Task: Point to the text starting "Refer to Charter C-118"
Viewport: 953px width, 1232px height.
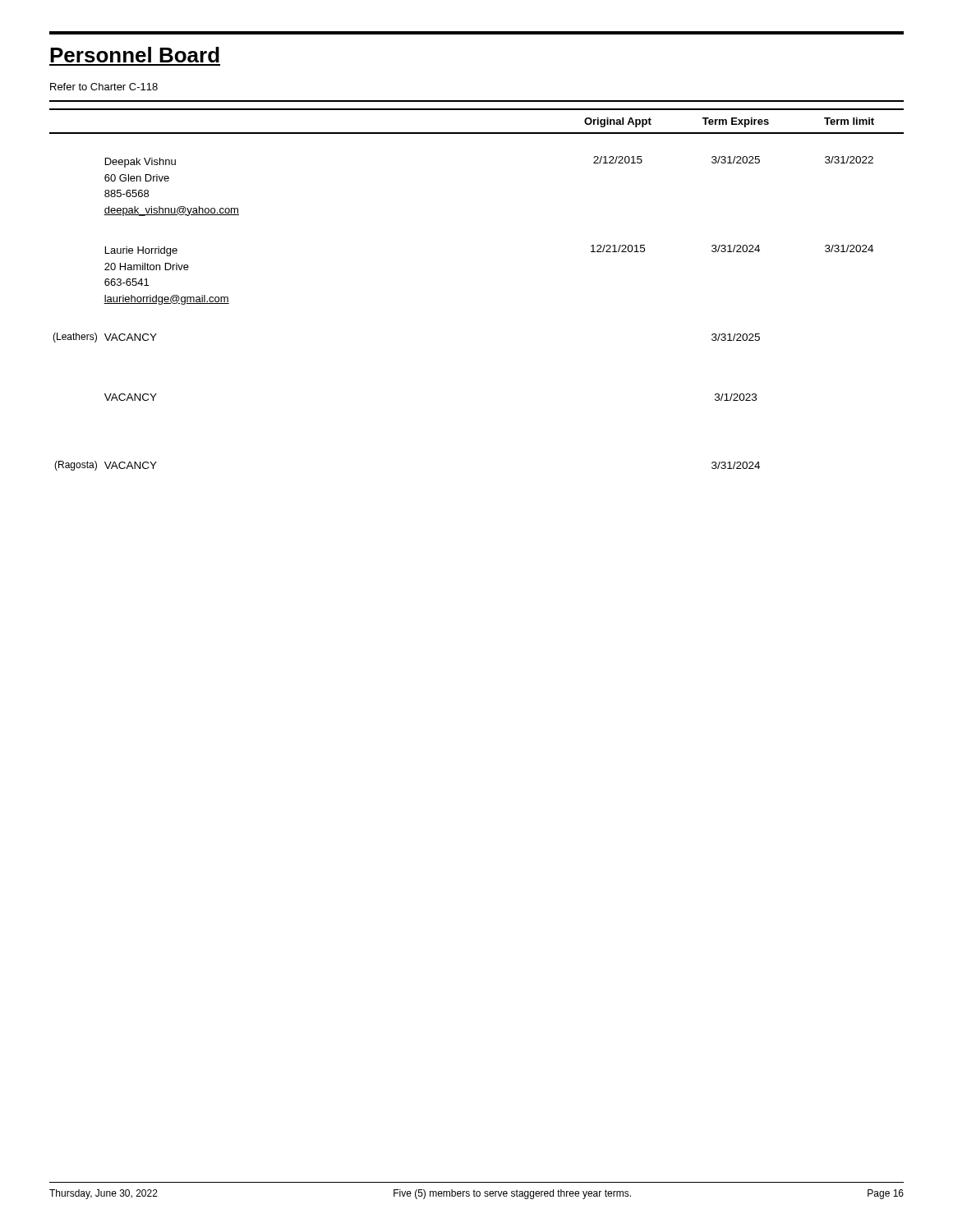Action: 104,87
